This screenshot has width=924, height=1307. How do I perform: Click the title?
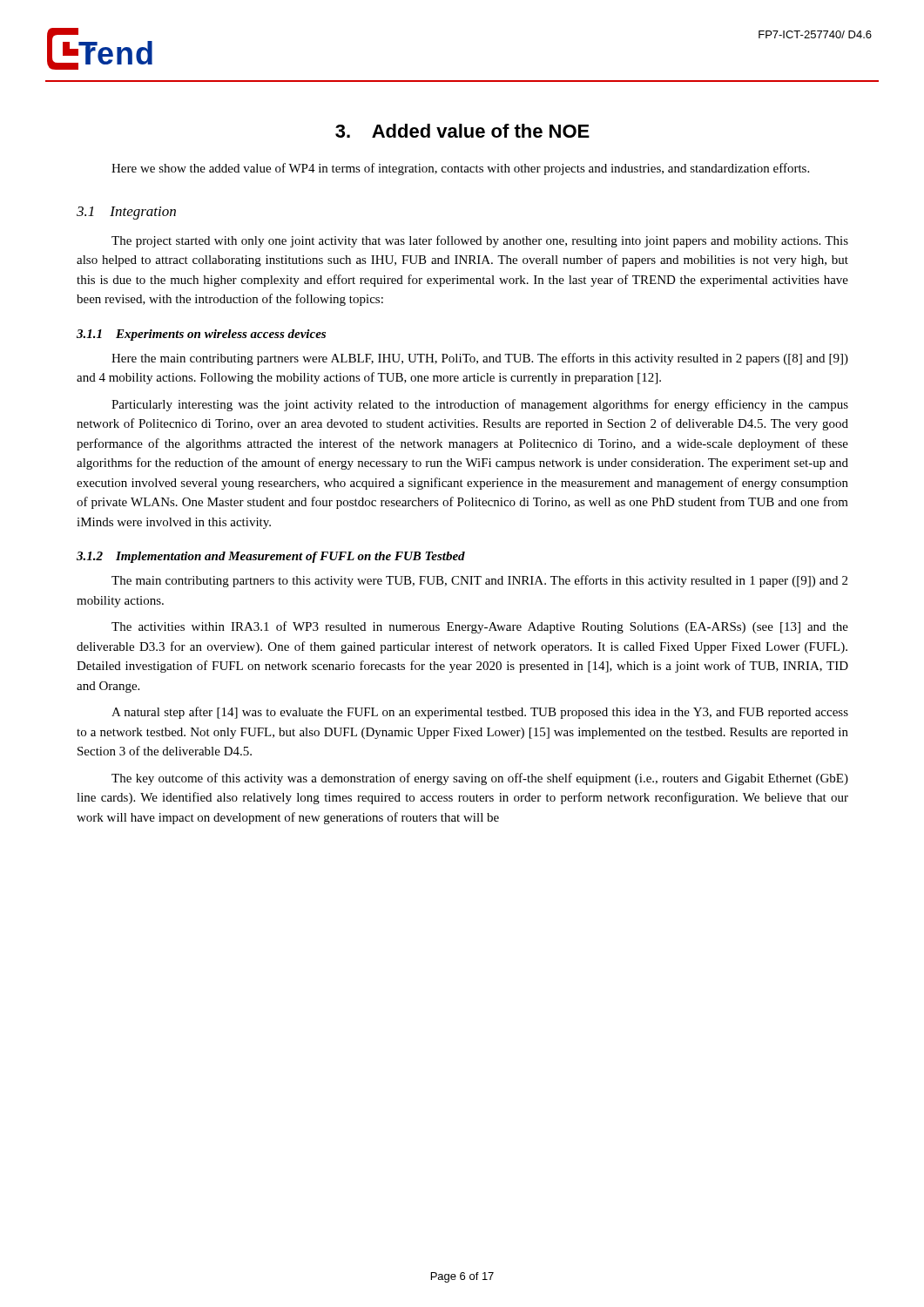point(462,131)
